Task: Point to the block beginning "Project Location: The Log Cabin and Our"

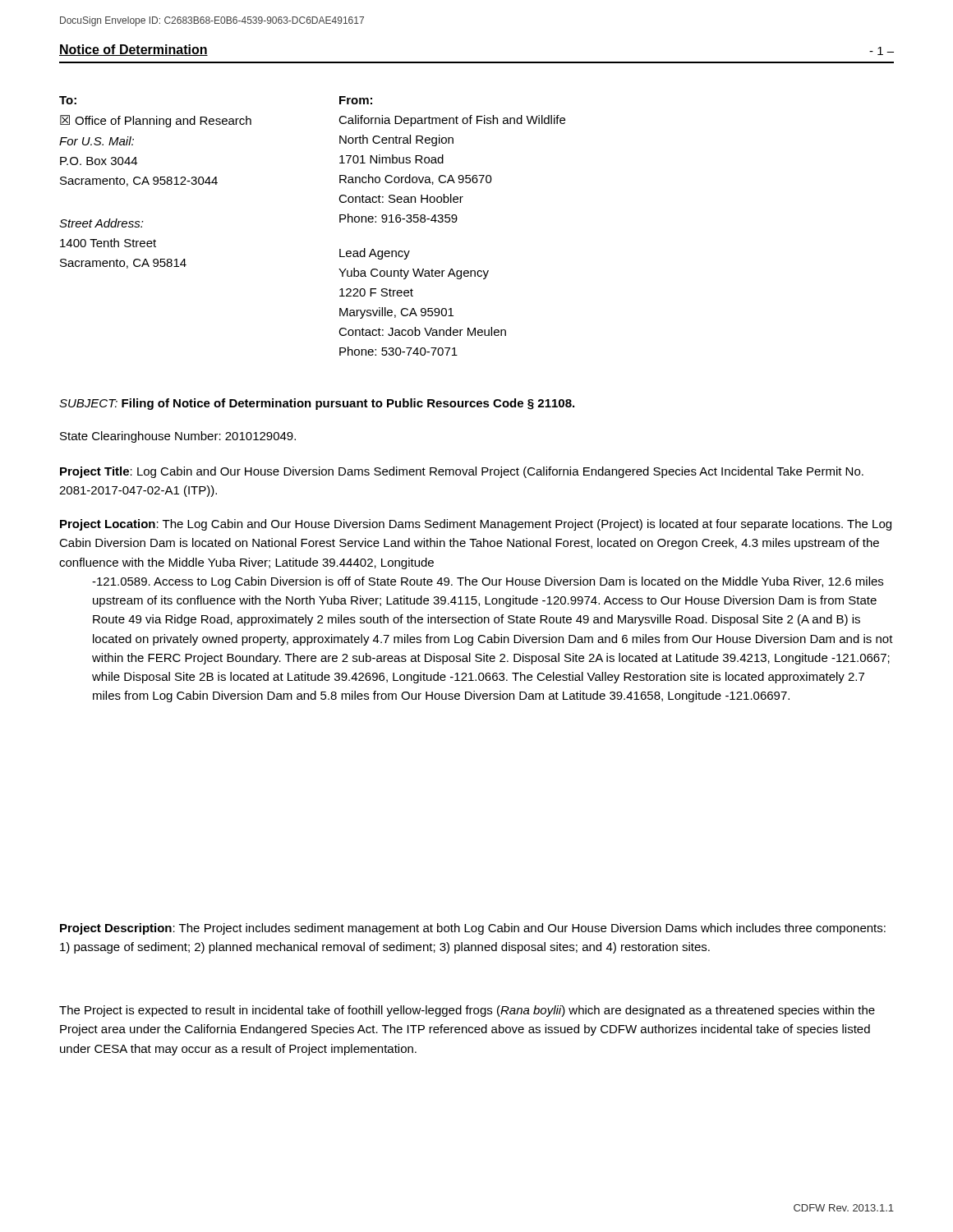Action: (x=476, y=610)
